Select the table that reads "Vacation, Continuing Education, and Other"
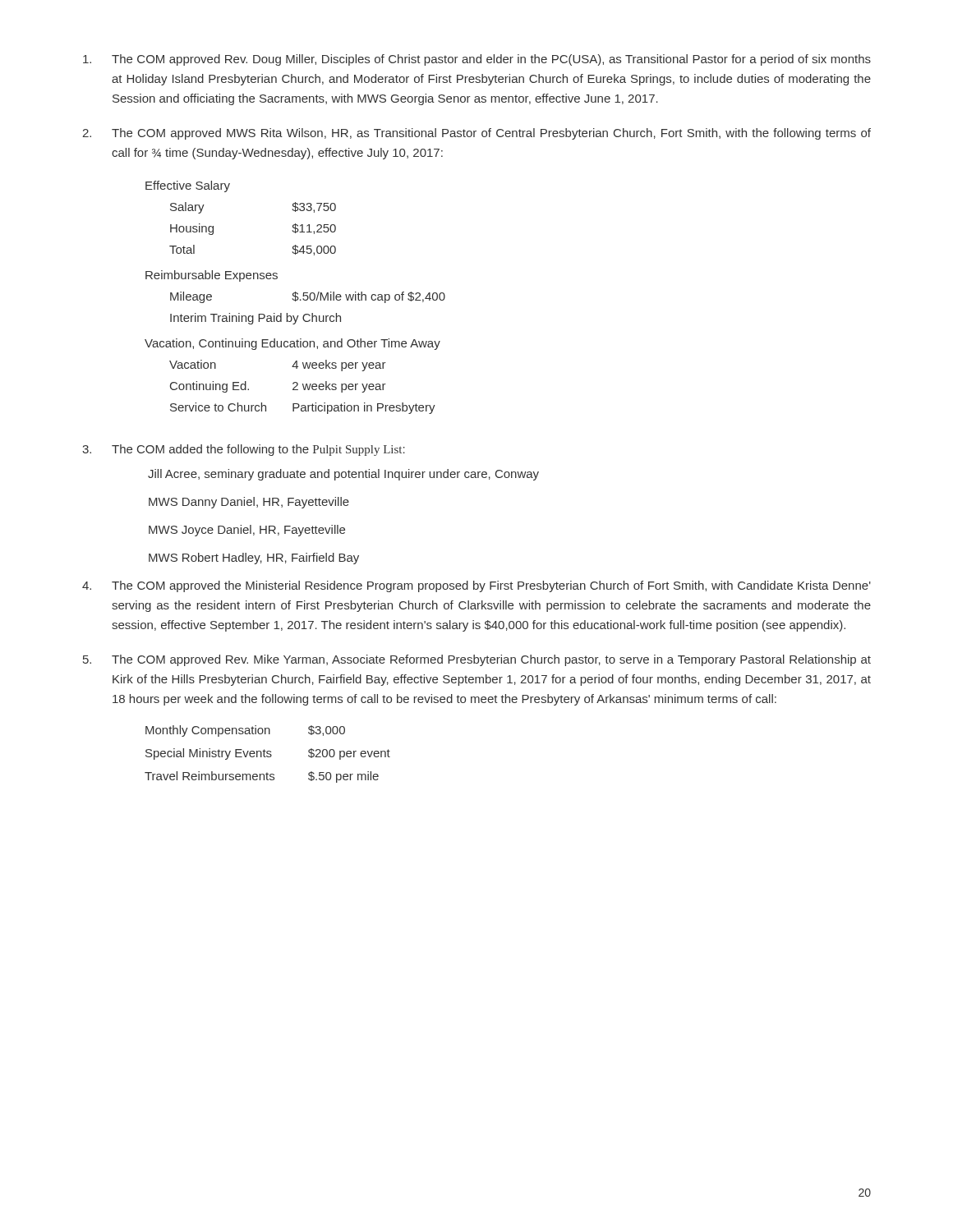 [491, 294]
